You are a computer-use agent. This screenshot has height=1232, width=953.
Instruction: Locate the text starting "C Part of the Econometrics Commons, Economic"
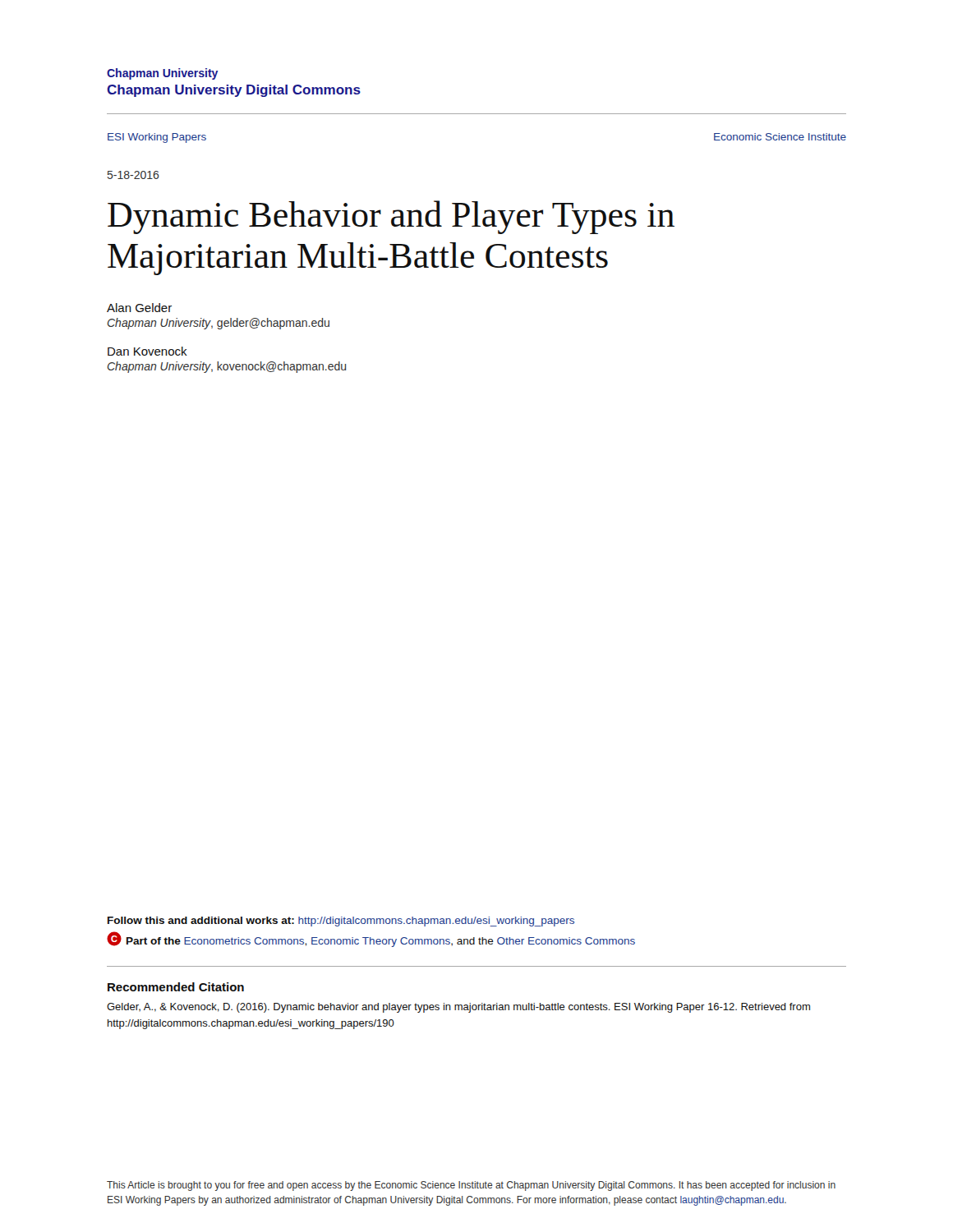click(x=371, y=942)
